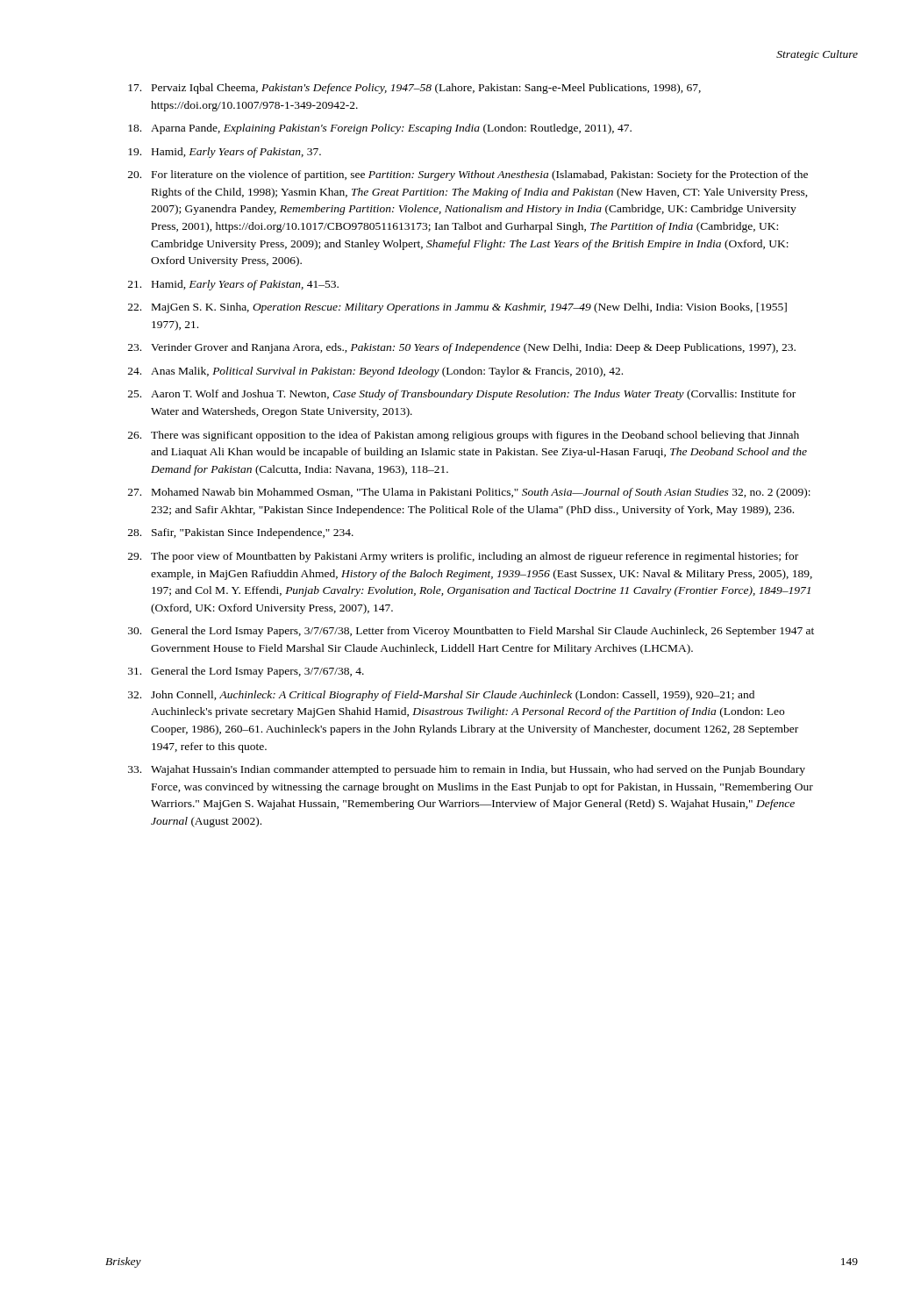Select the text block starting "22. MajGen S. K. Sinha, Operation"
This screenshot has height=1316, width=921.
pos(460,316)
